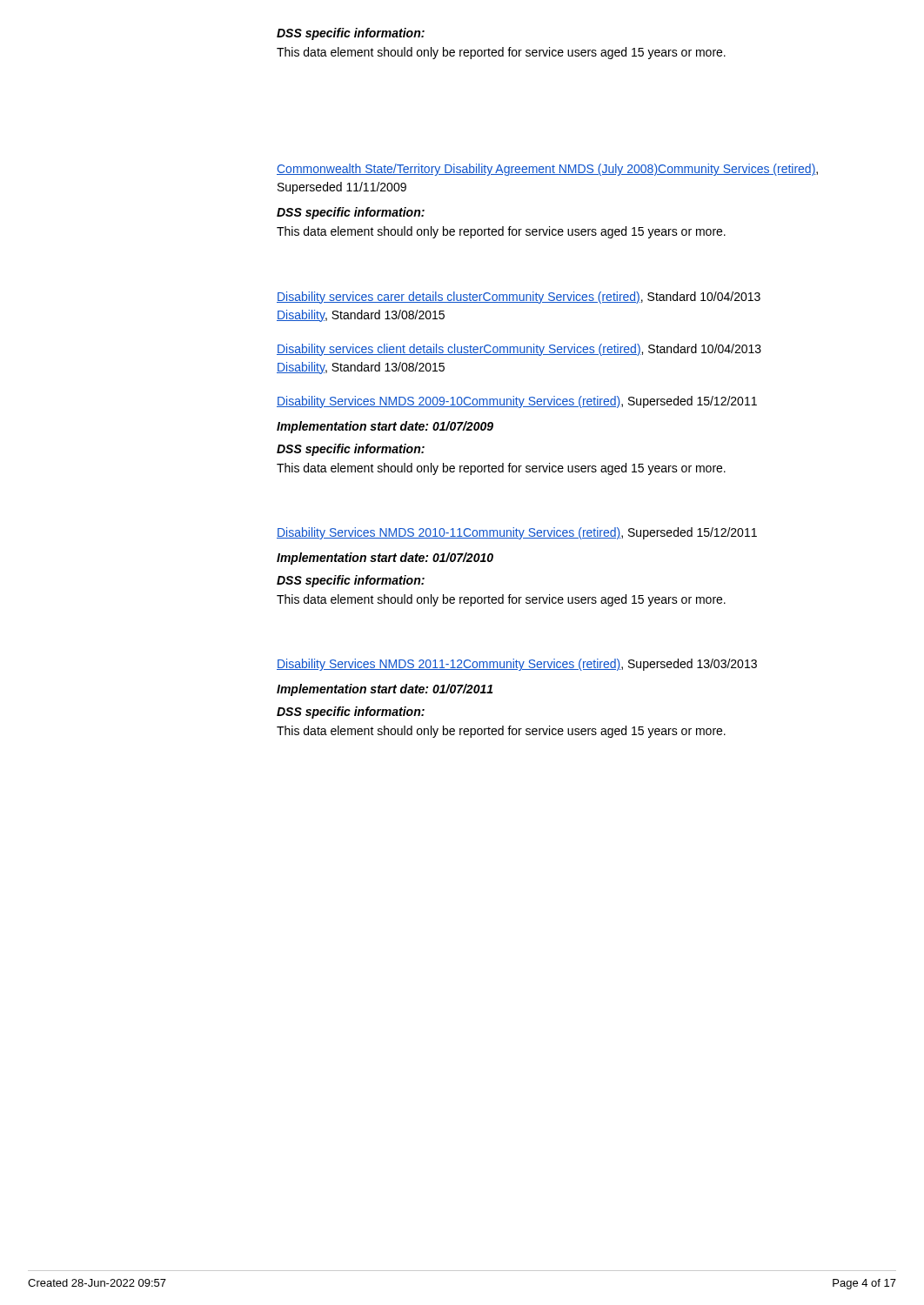Navigate to the region starting "Disability services client details clusterCommunity Services (retired),"
This screenshot has width=924, height=1305.
[519, 358]
